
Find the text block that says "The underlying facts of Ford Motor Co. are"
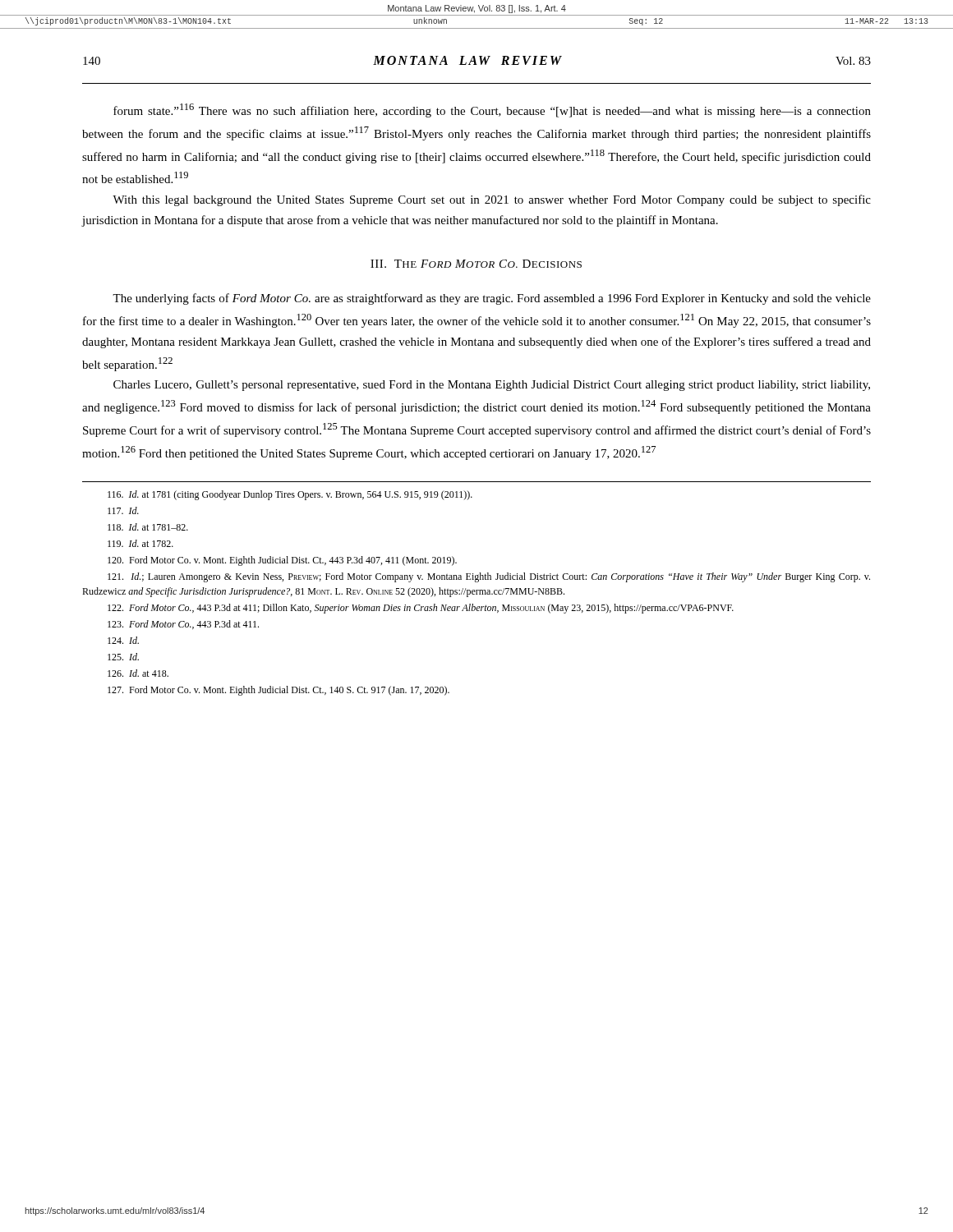click(x=476, y=332)
